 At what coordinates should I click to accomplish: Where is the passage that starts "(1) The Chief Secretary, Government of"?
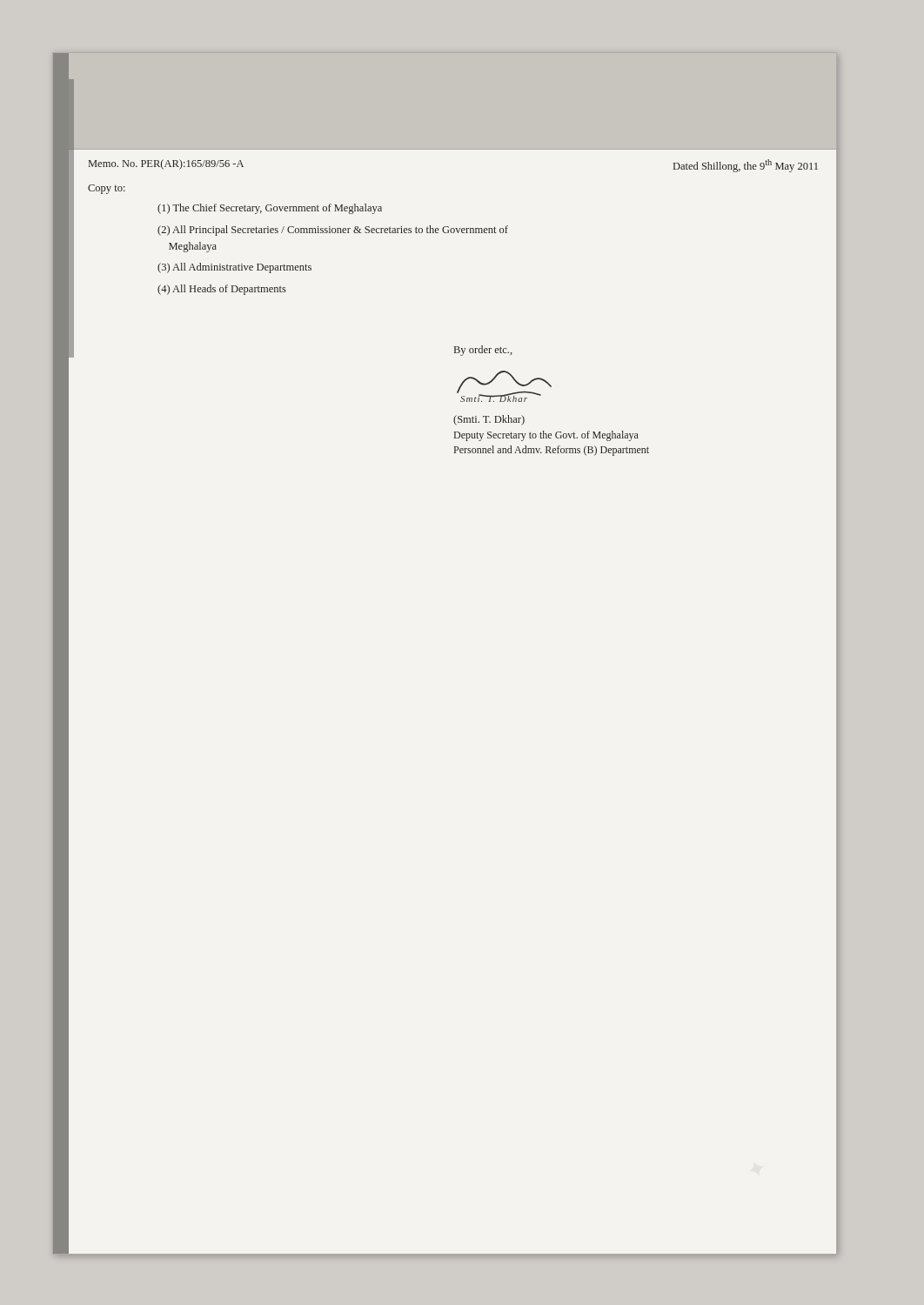[x=270, y=208]
